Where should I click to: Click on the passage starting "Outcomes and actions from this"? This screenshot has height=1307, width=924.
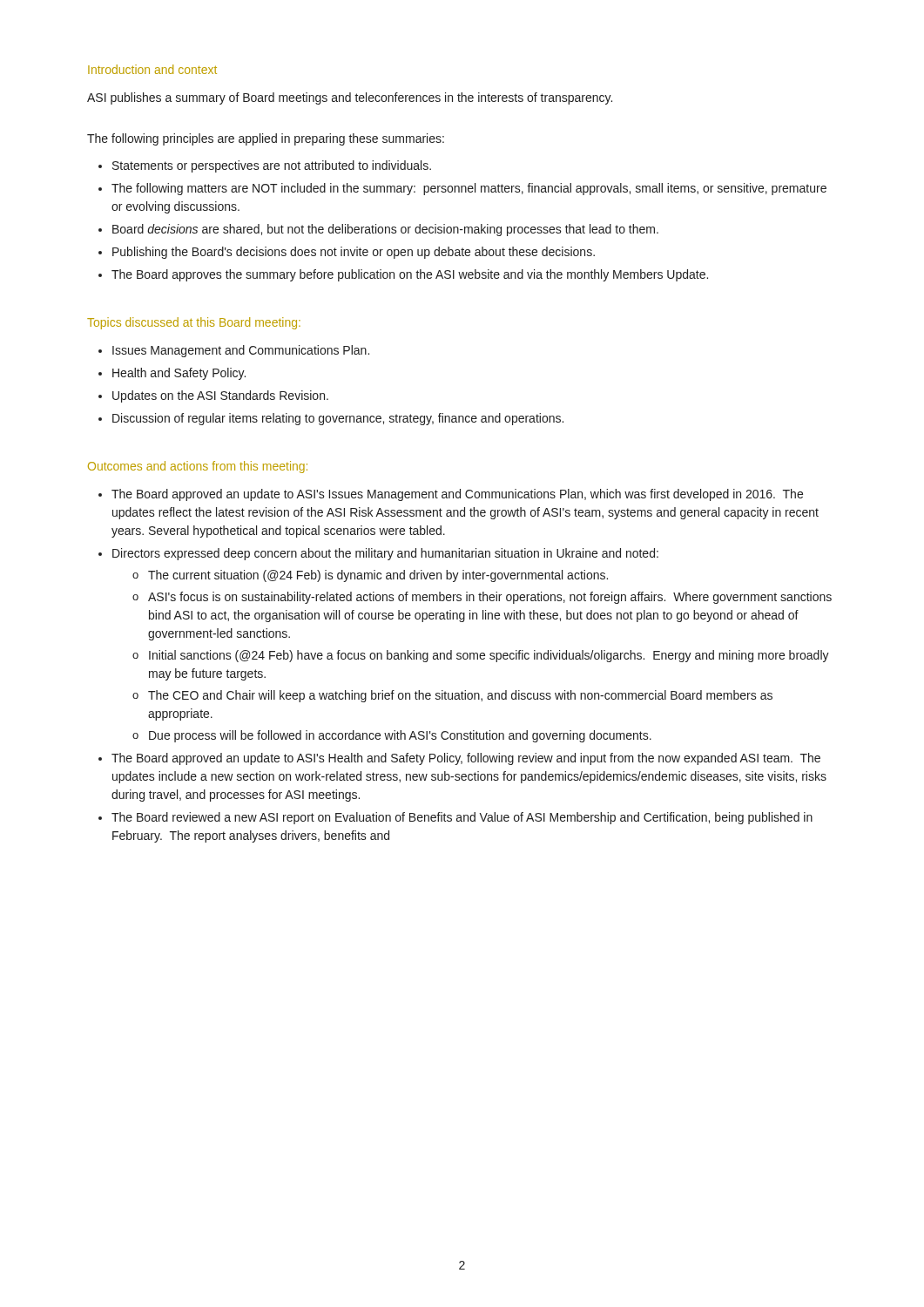(198, 466)
